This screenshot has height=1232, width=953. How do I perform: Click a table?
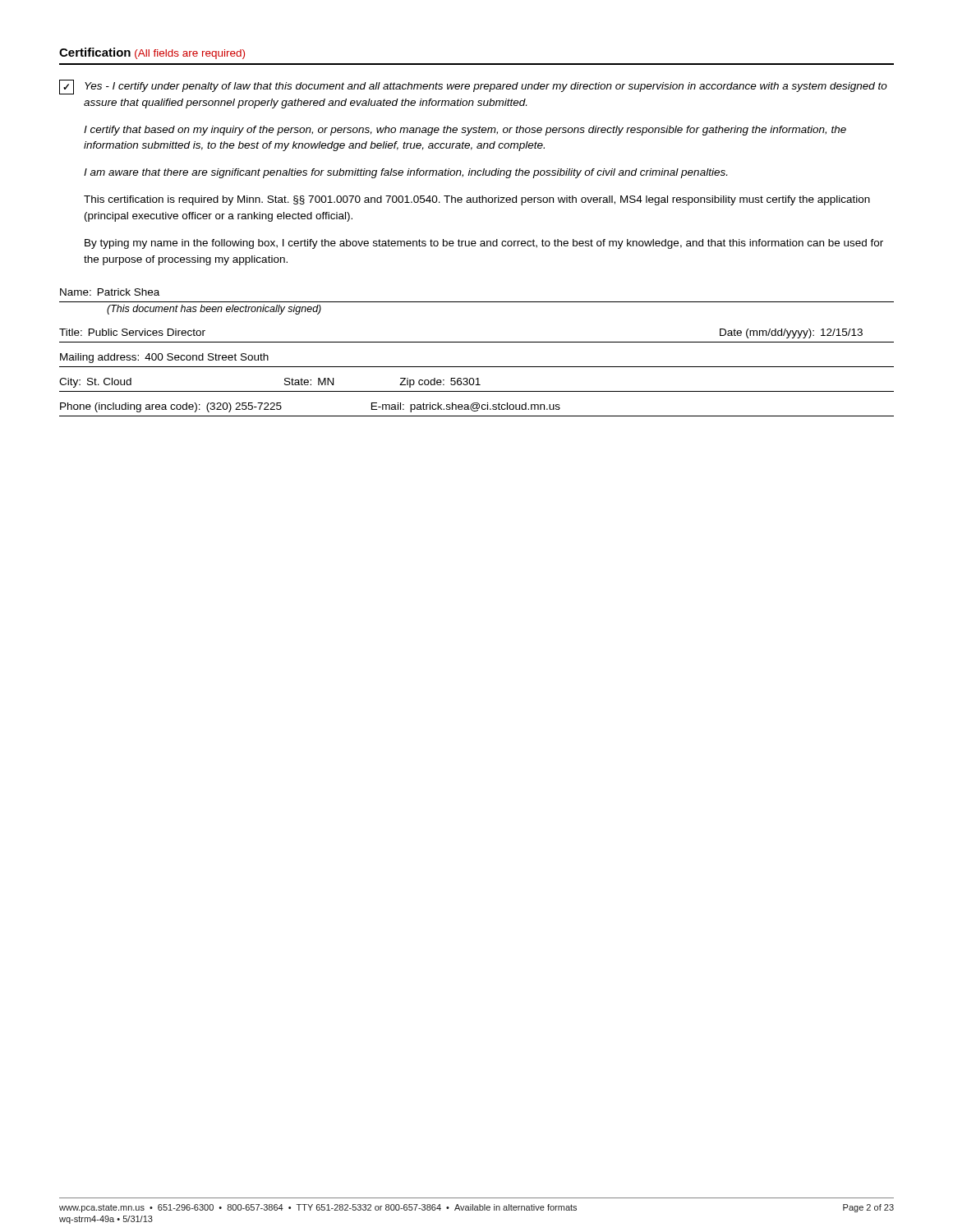point(476,351)
